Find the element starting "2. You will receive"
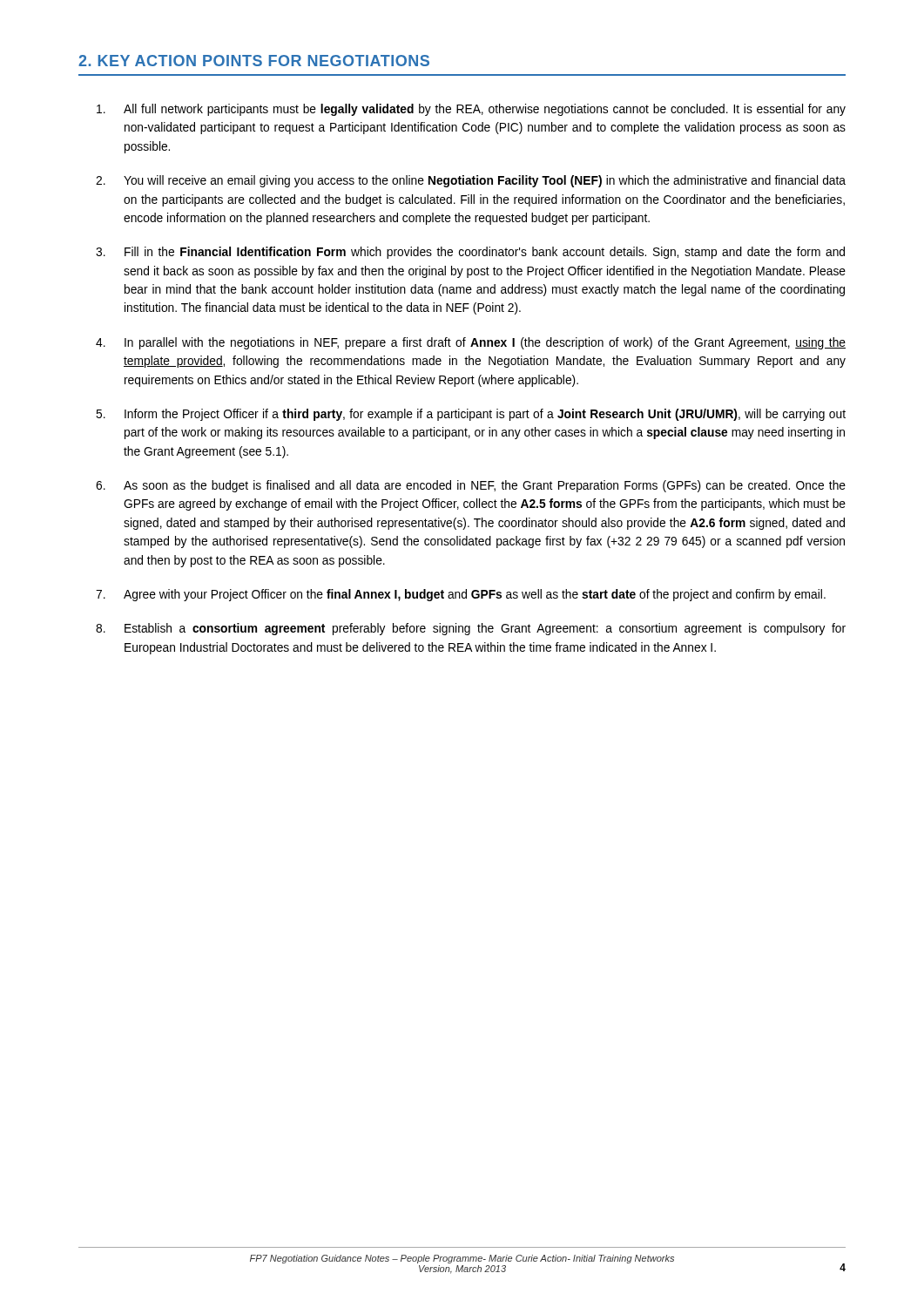The image size is (924, 1307). click(x=471, y=200)
